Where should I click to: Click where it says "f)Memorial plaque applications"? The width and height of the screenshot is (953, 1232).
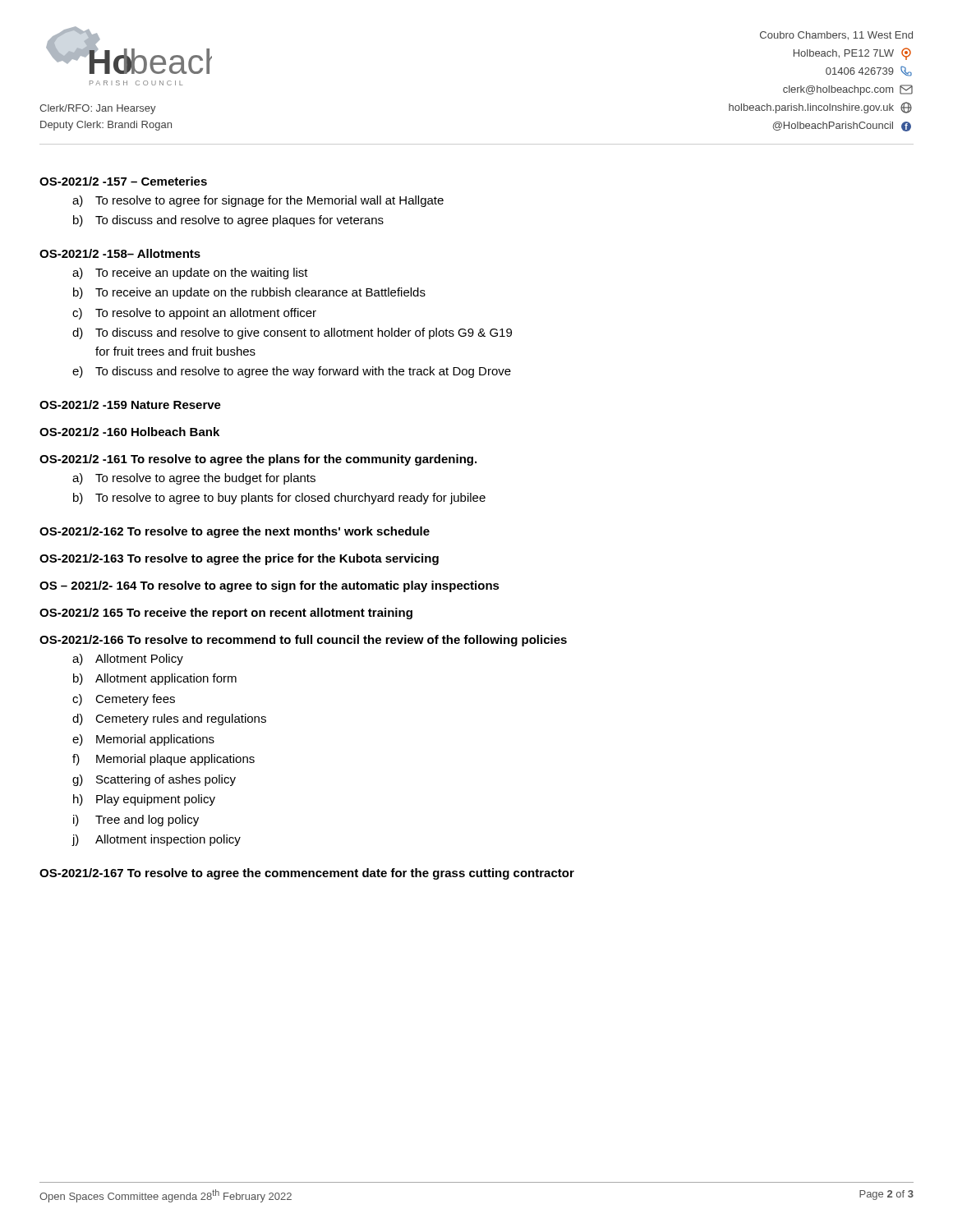click(x=163, y=760)
